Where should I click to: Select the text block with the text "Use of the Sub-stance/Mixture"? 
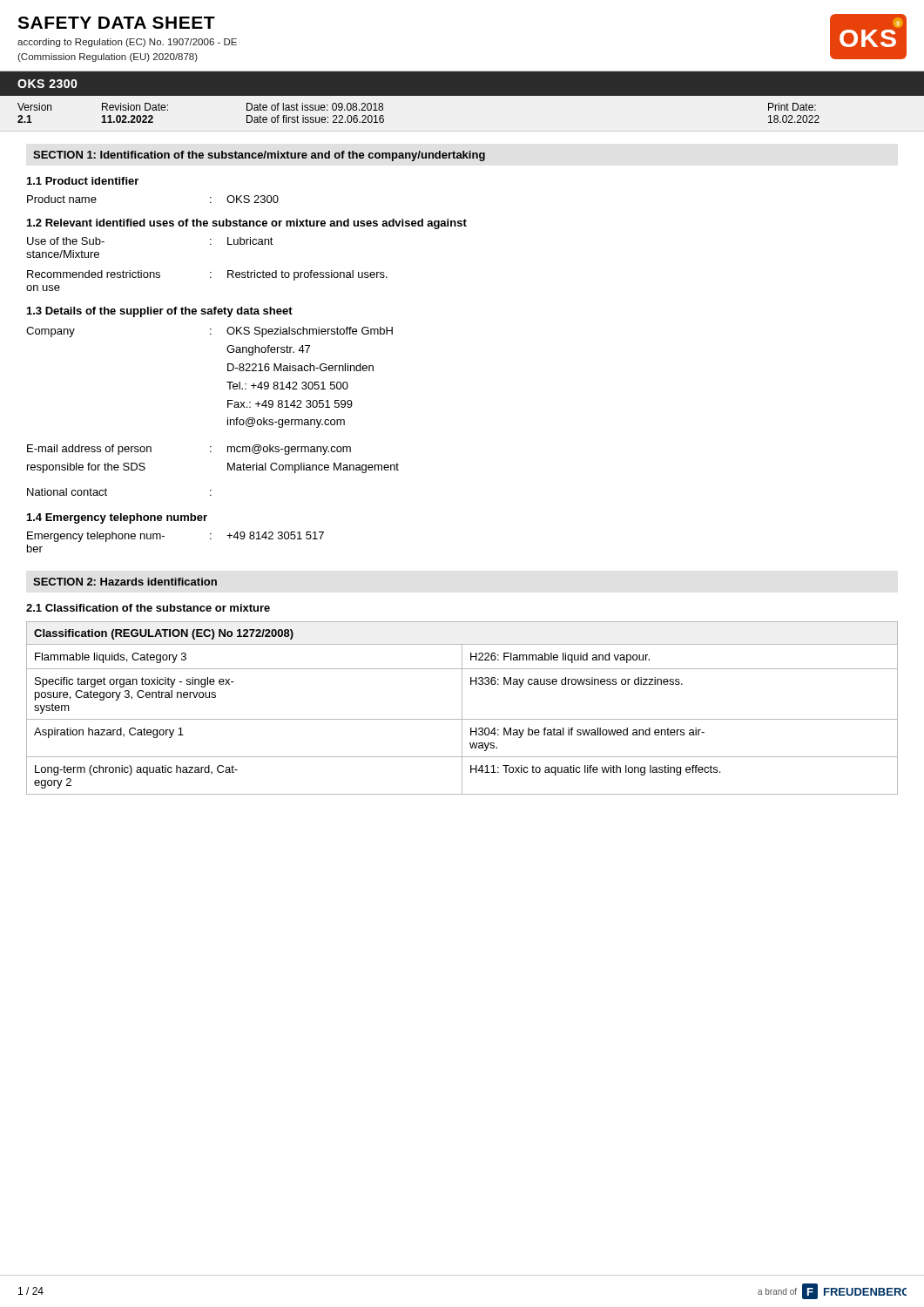click(x=66, y=241)
